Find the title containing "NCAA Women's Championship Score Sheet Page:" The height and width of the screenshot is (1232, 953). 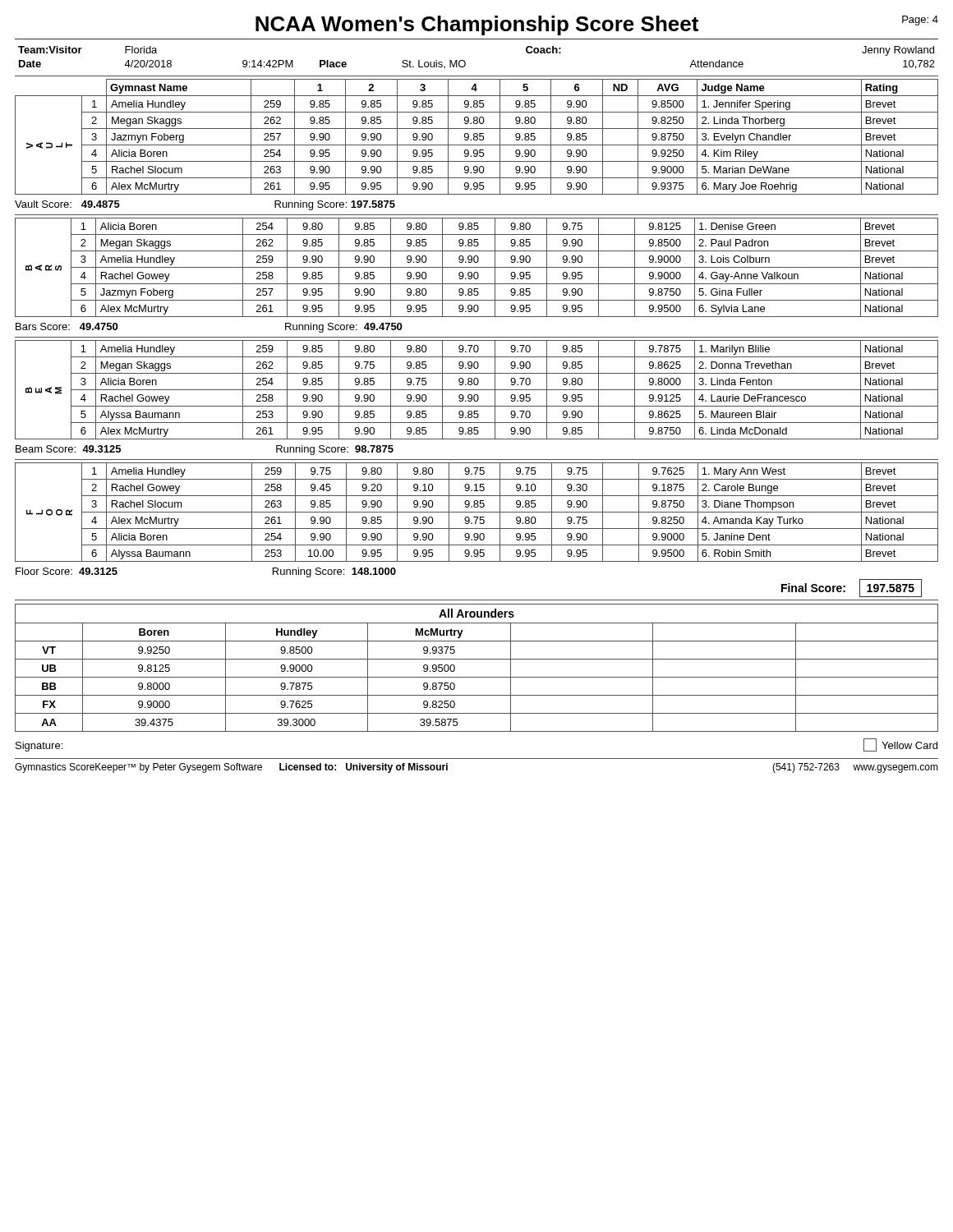click(x=596, y=24)
